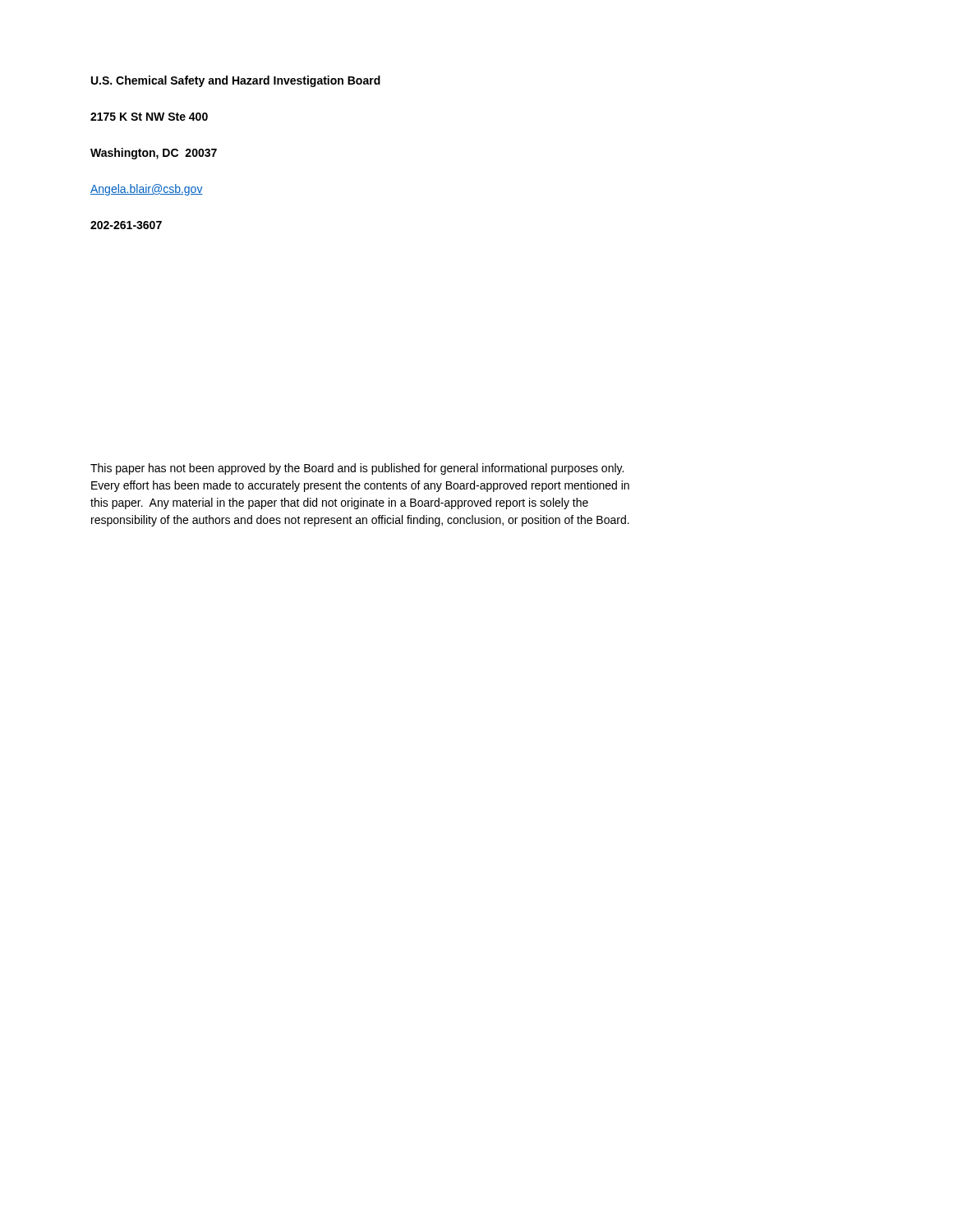
Task: Click on the text starting "Washington, DC 20037"
Action: (x=154, y=153)
